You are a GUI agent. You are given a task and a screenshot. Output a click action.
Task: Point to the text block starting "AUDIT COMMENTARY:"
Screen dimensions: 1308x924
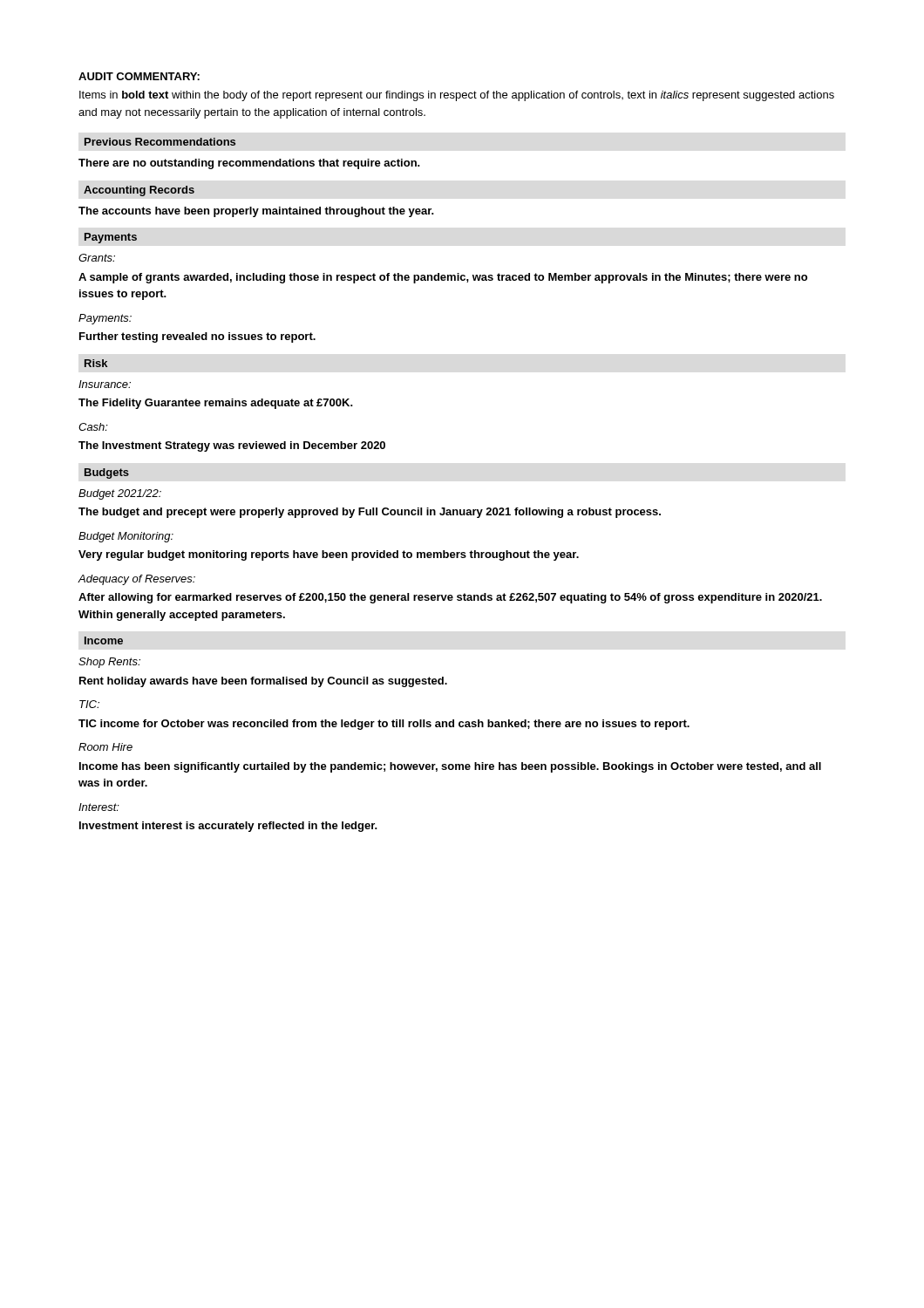click(139, 76)
